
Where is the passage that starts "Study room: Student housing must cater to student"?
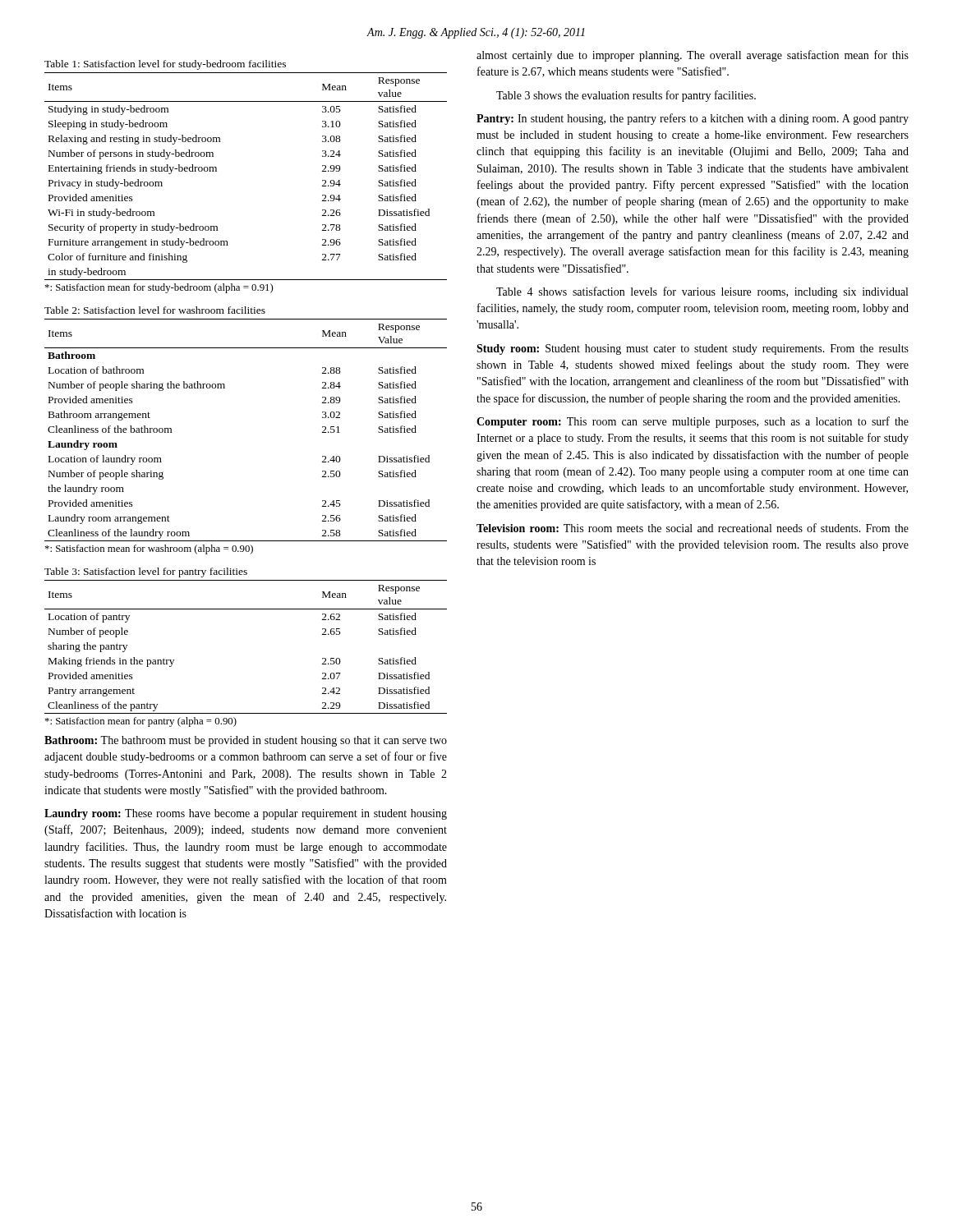(x=693, y=374)
